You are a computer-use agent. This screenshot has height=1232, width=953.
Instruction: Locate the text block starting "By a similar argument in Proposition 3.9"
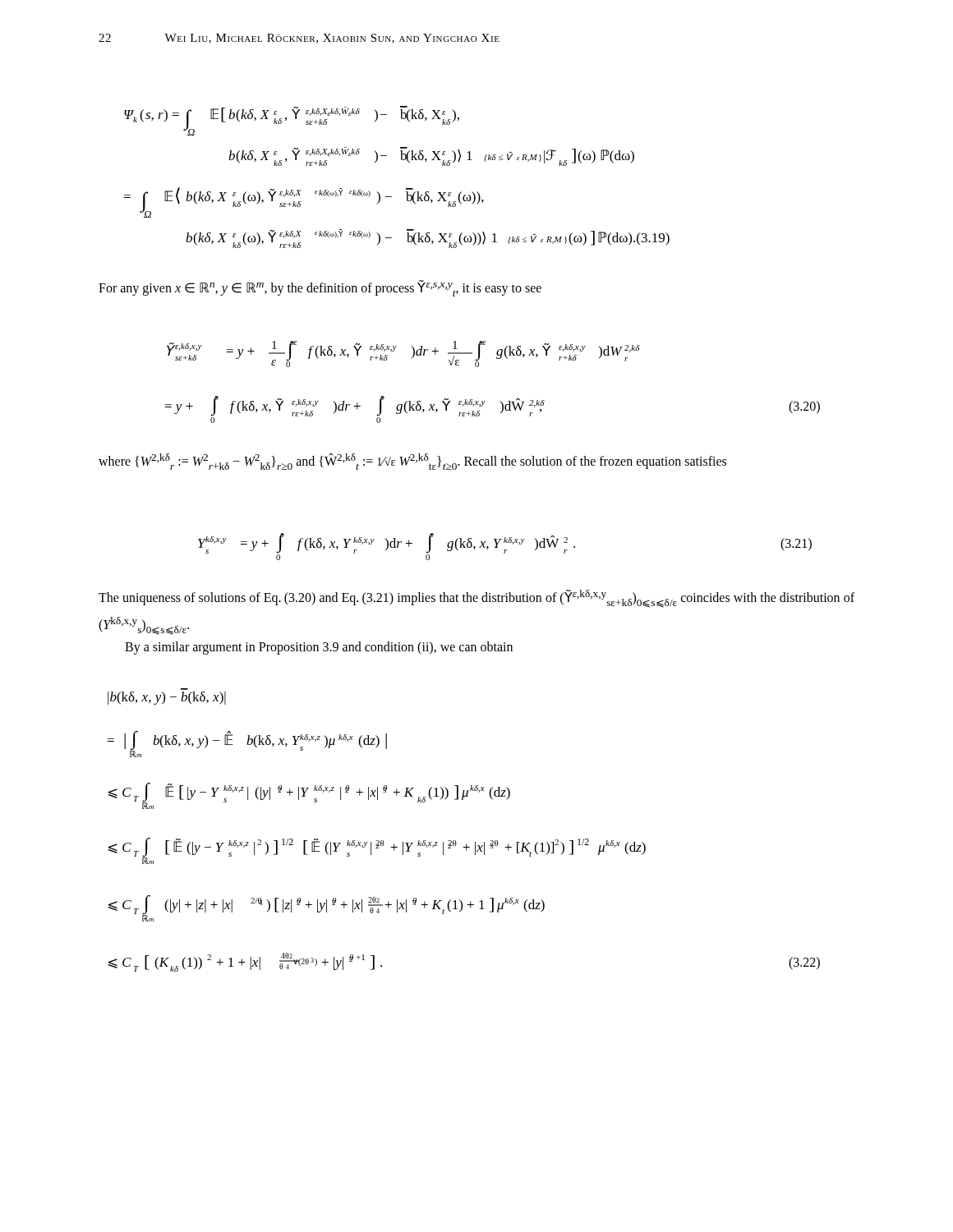[x=306, y=647]
